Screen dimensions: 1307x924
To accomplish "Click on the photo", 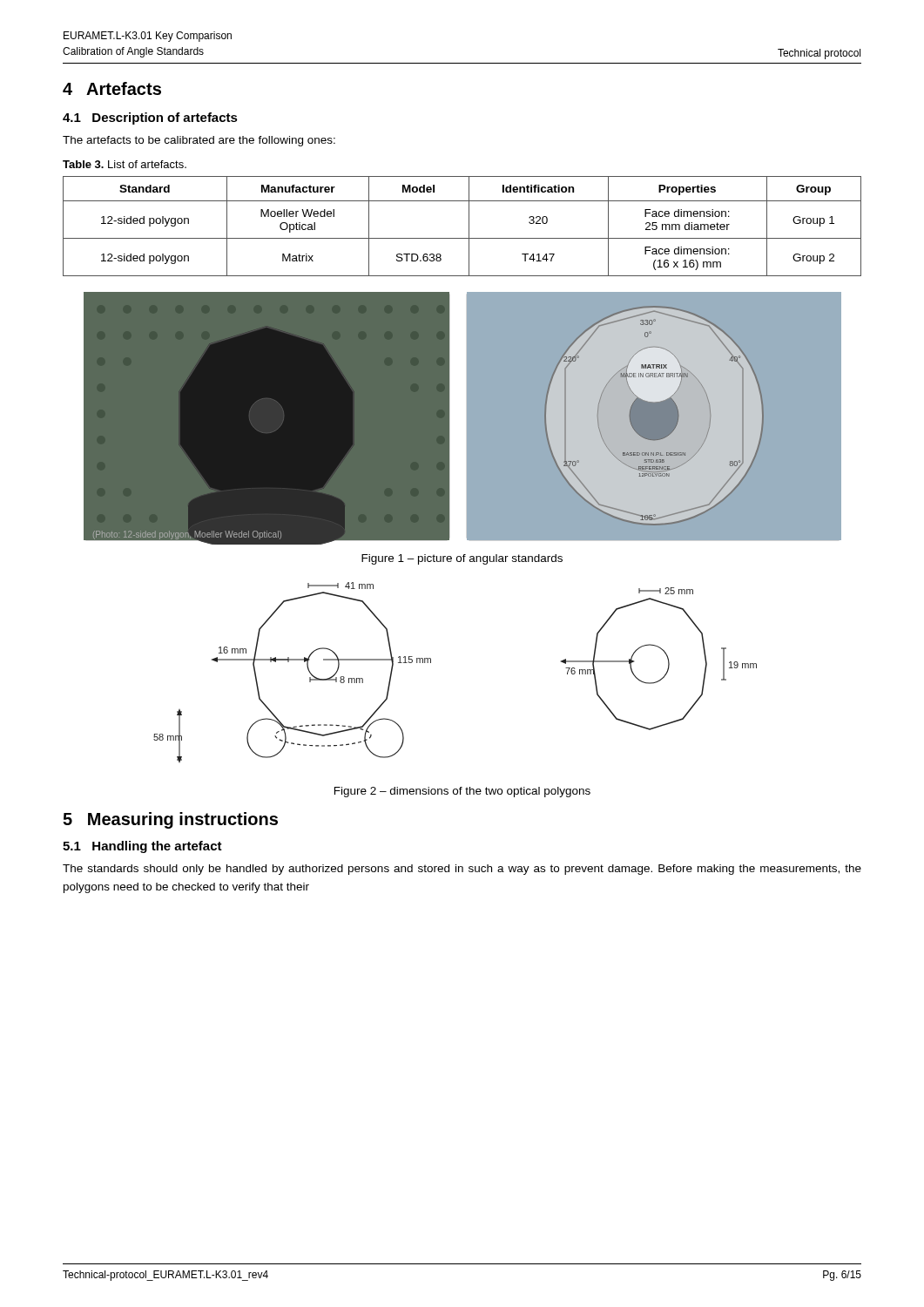I will pos(462,418).
